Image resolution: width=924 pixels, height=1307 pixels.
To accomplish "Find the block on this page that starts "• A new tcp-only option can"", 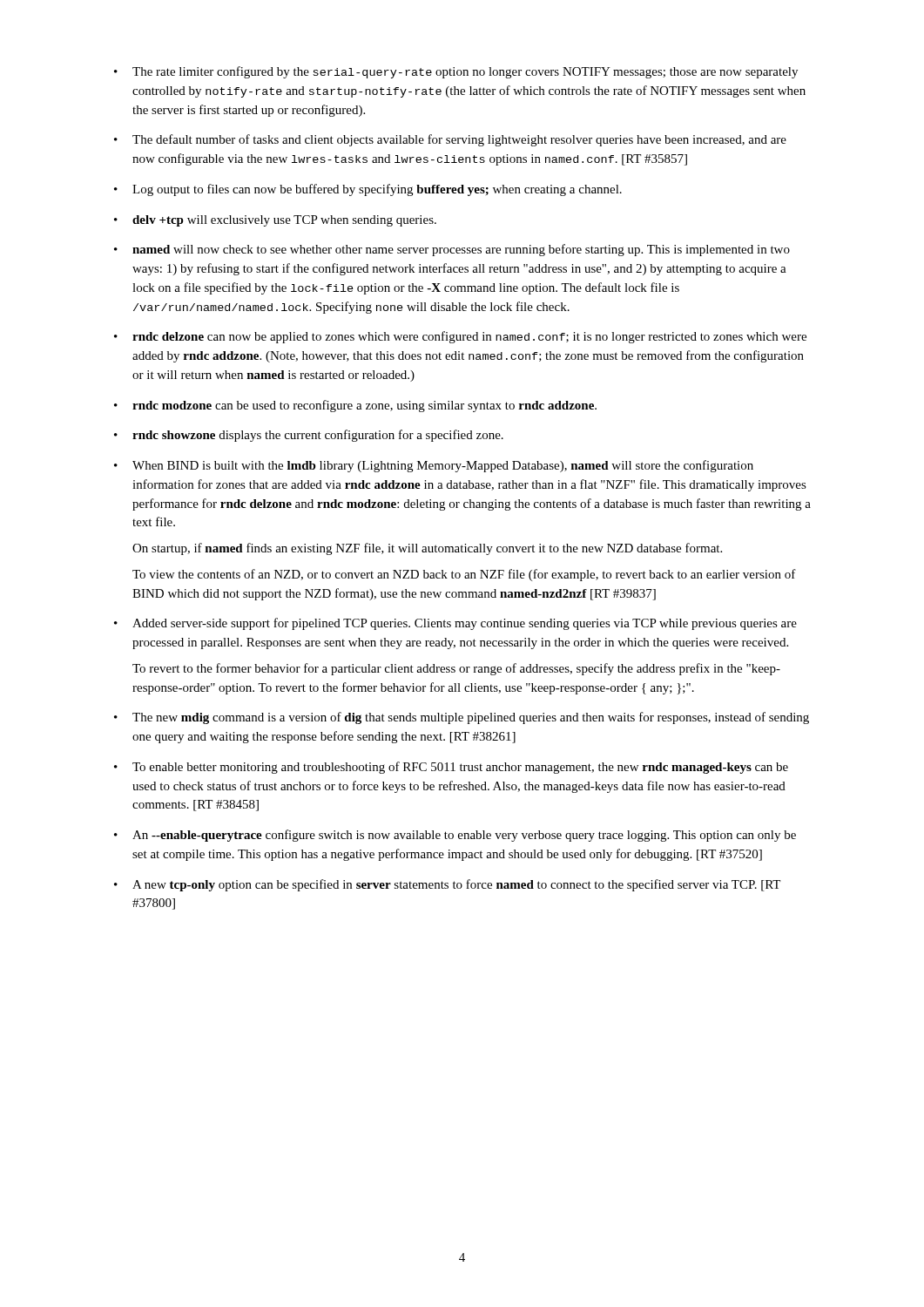I will pos(462,894).
